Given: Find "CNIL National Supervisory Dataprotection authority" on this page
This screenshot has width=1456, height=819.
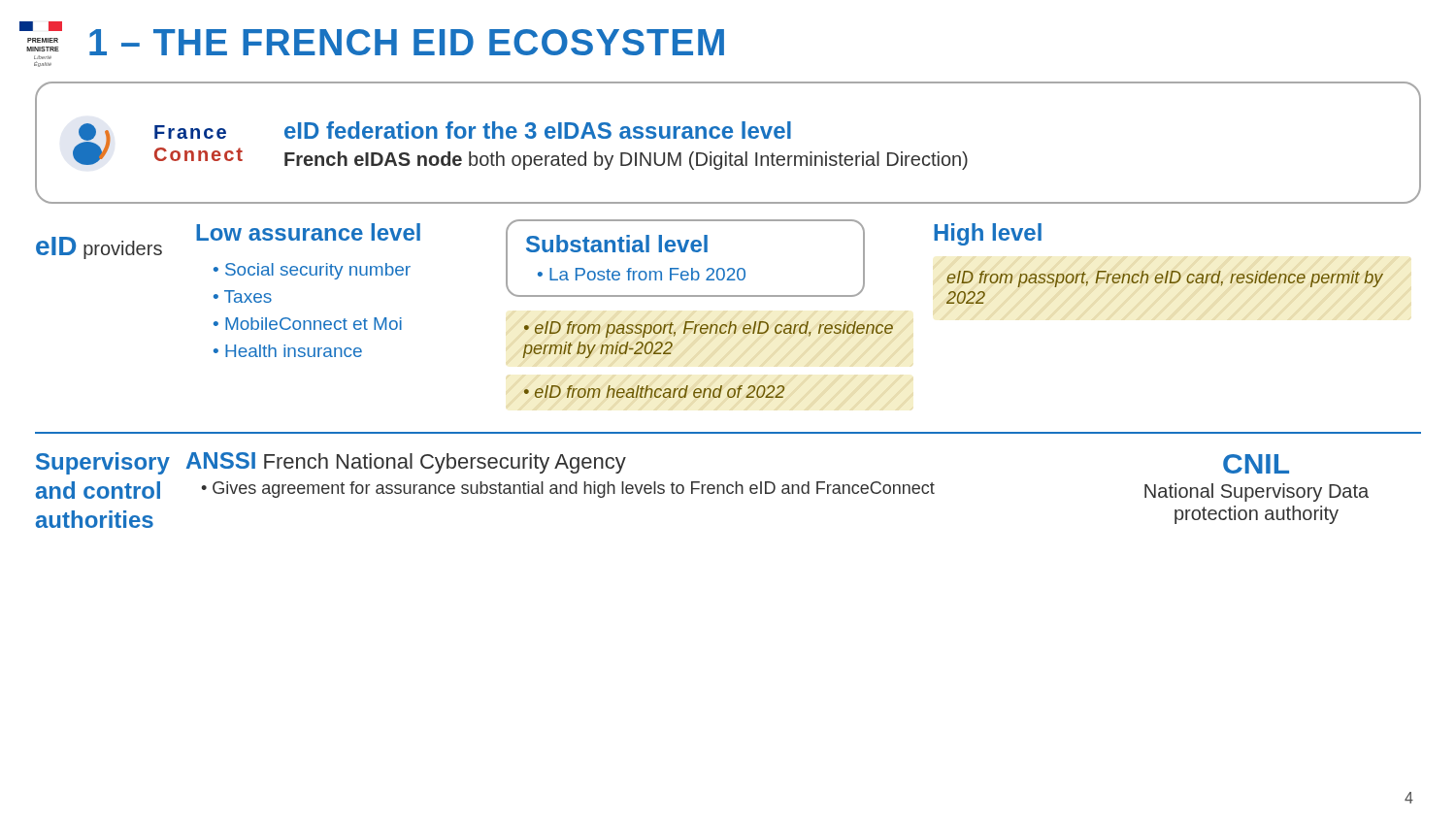Looking at the screenshot, I should [x=1256, y=486].
